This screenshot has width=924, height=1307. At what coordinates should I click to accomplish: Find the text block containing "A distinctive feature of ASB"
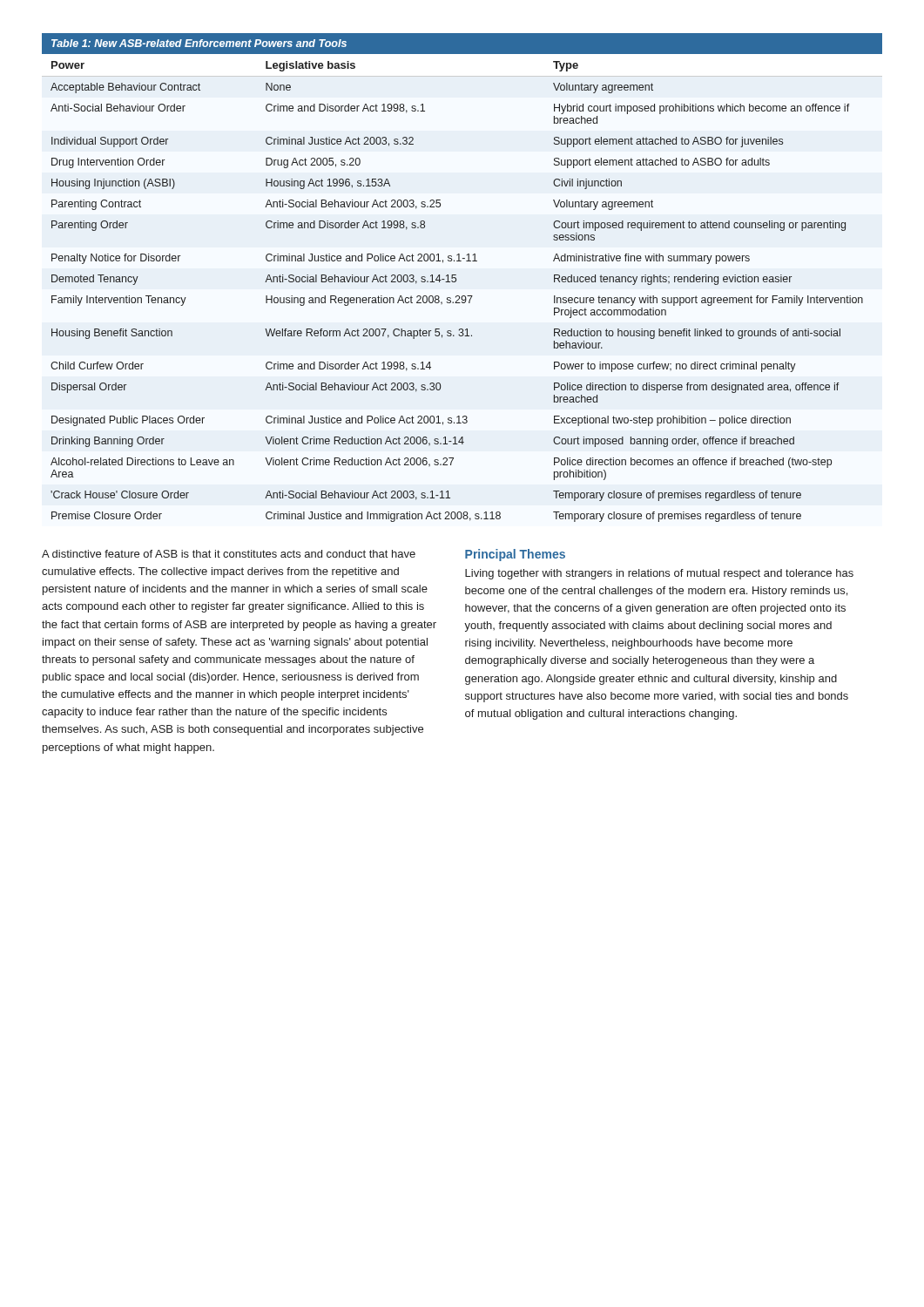click(x=239, y=650)
